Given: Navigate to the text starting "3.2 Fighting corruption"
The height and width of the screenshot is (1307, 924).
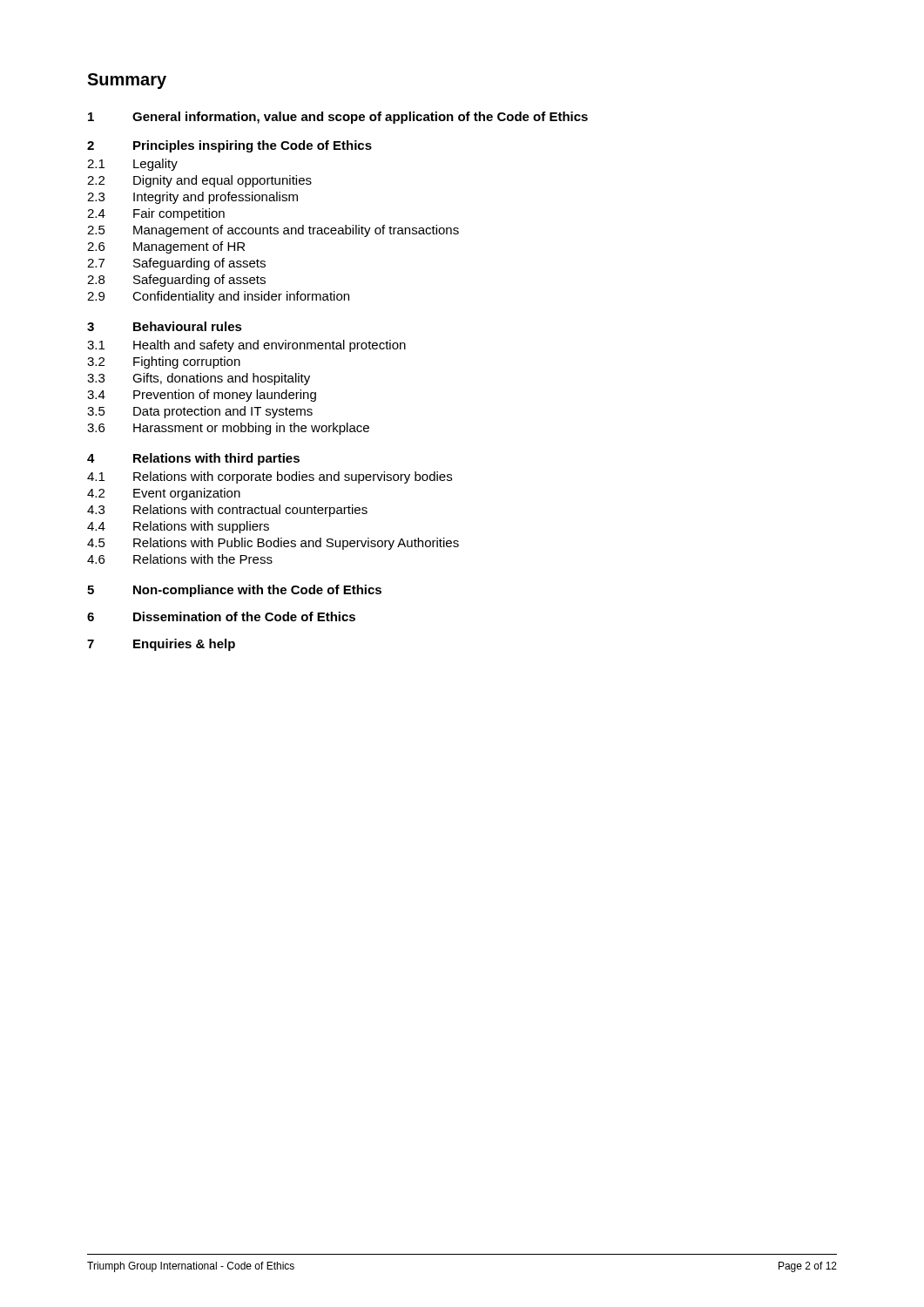Looking at the screenshot, I should [x=164, y=361].
